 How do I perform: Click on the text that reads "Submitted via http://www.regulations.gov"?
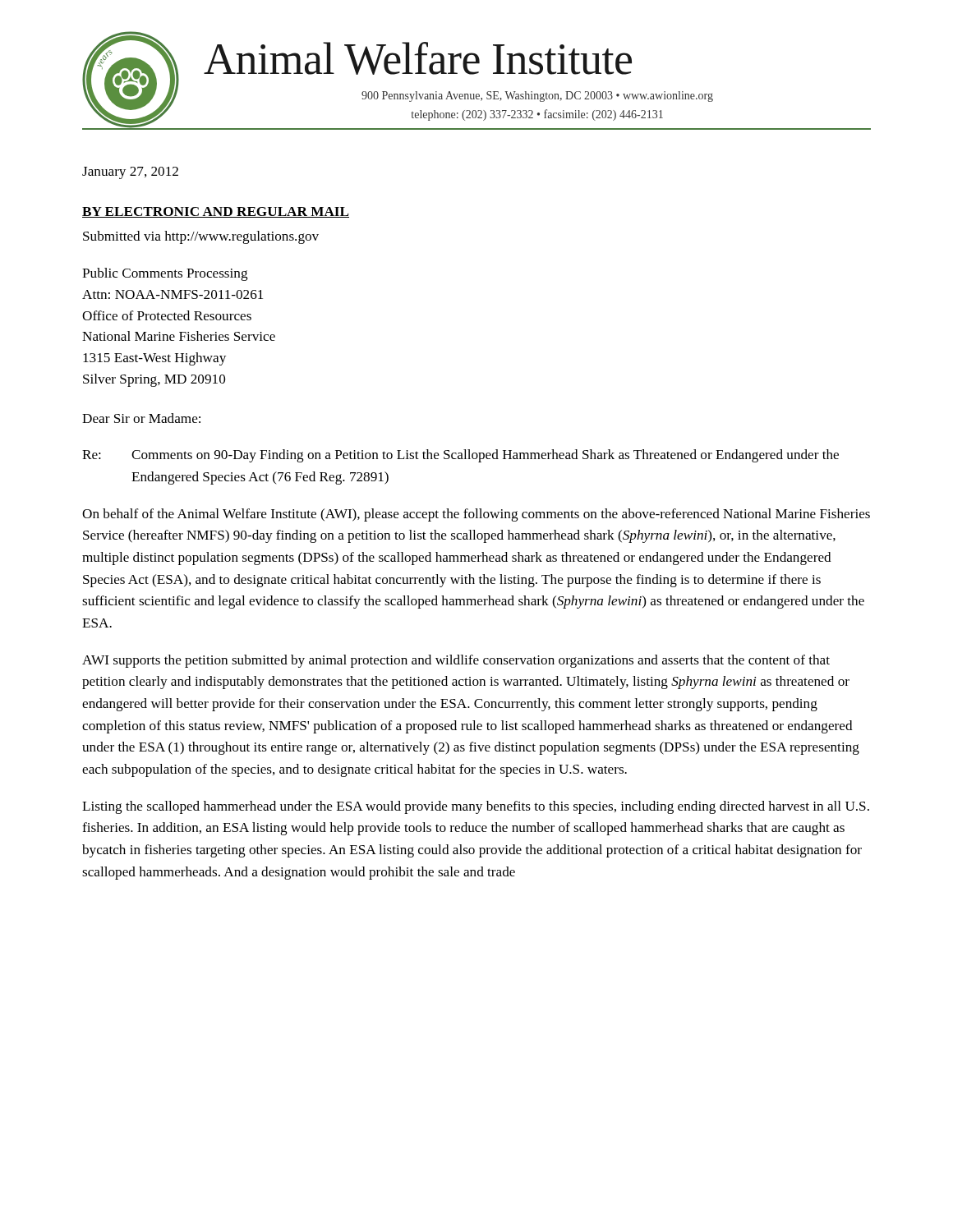coord(201,236)
